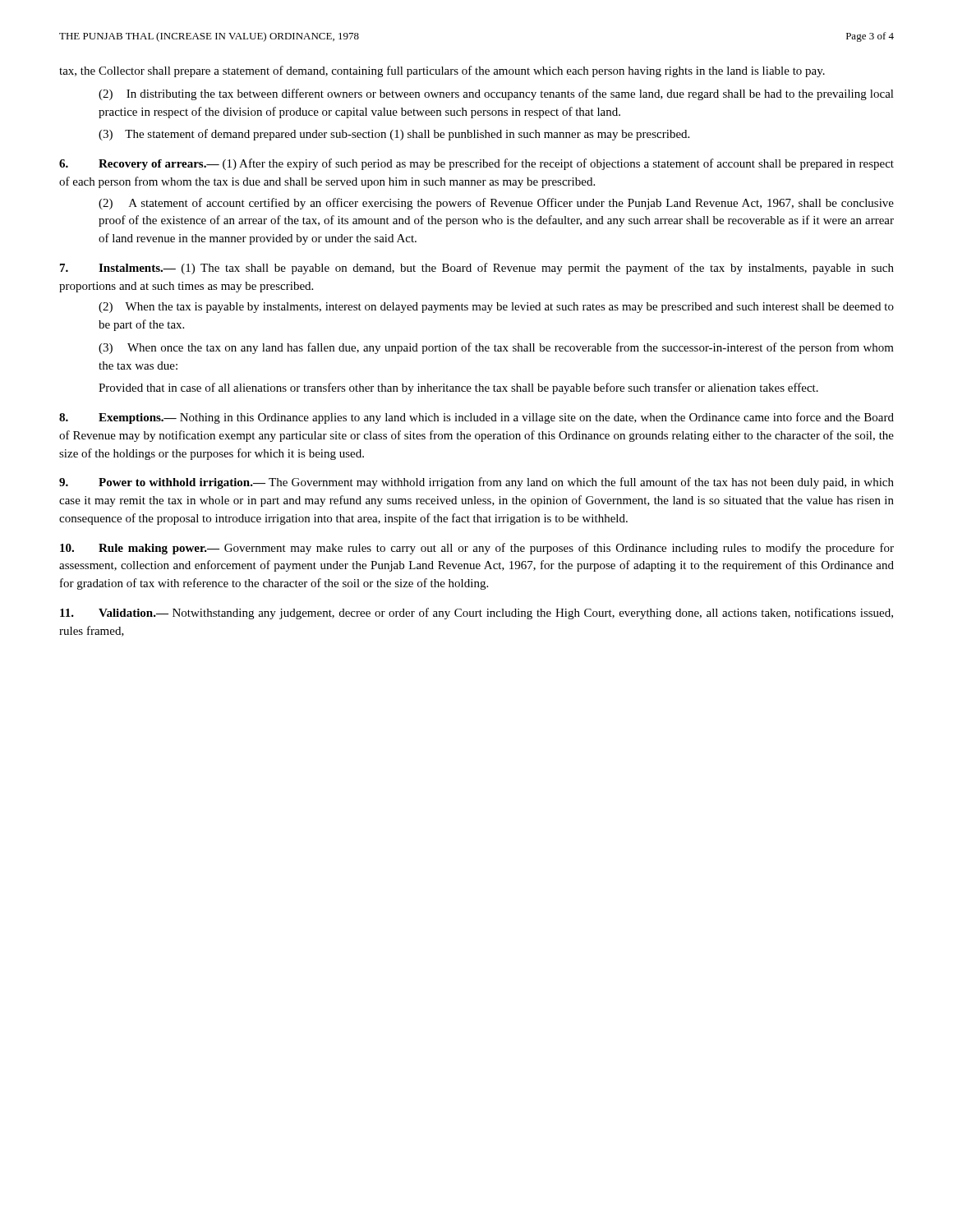Navigate to the element starting "tax, the Collector"
Viewport: 953px width, 1232px height.
pos(476,71)
